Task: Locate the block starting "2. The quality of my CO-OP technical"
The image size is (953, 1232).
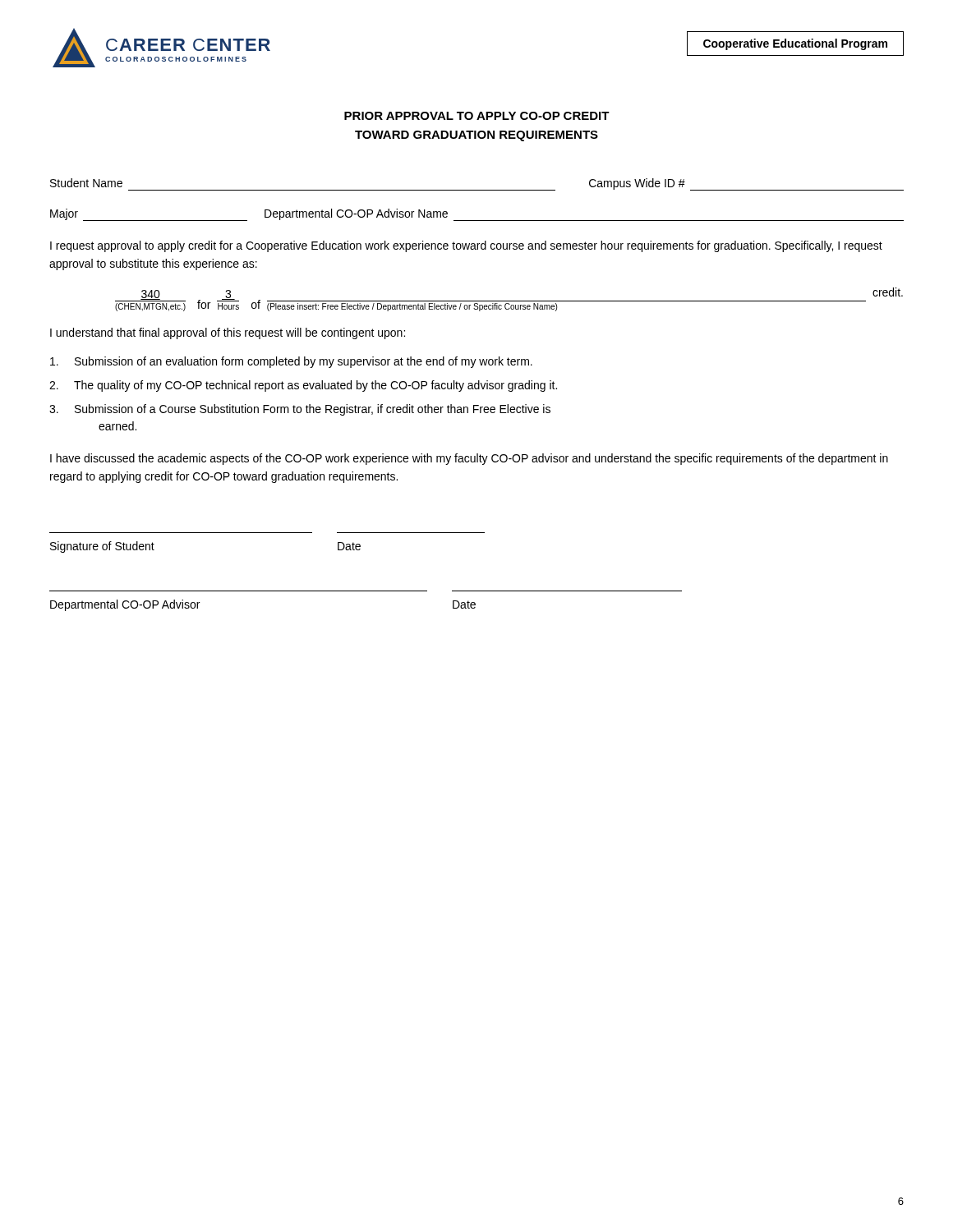Action: tap(476, 386)
